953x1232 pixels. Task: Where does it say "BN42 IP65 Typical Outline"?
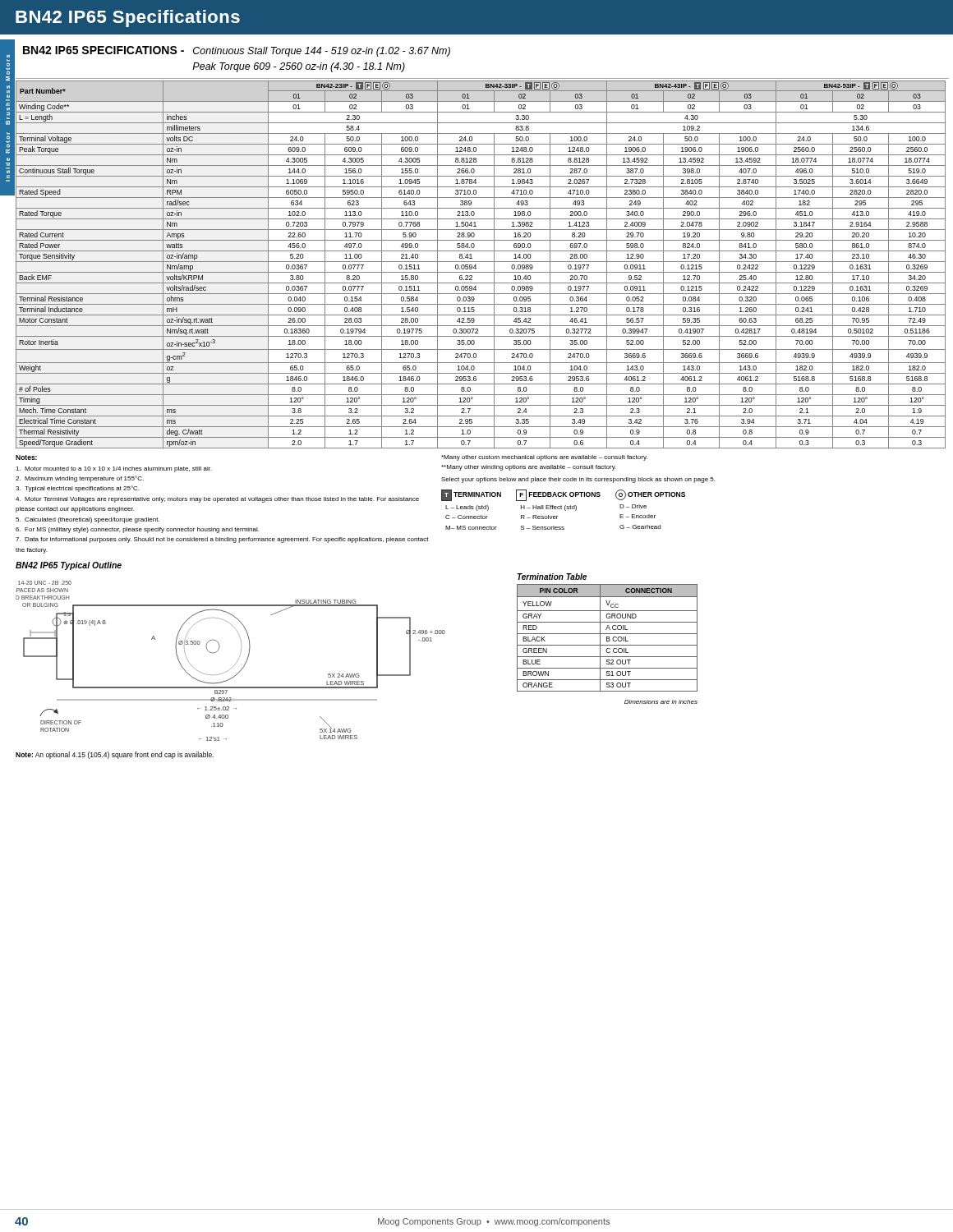point(69,565)
